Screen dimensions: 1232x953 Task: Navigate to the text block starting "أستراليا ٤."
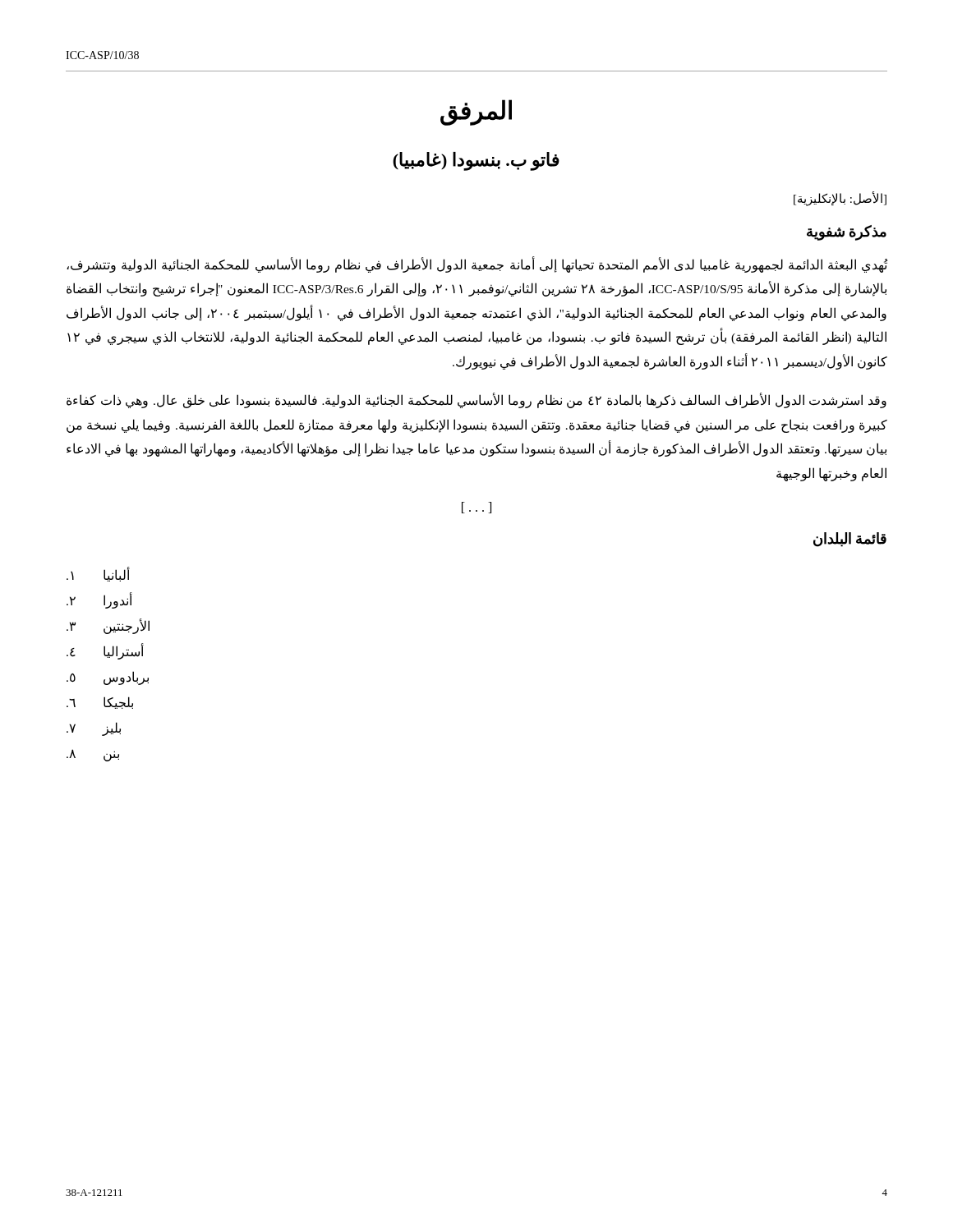[x=105, y=652]
